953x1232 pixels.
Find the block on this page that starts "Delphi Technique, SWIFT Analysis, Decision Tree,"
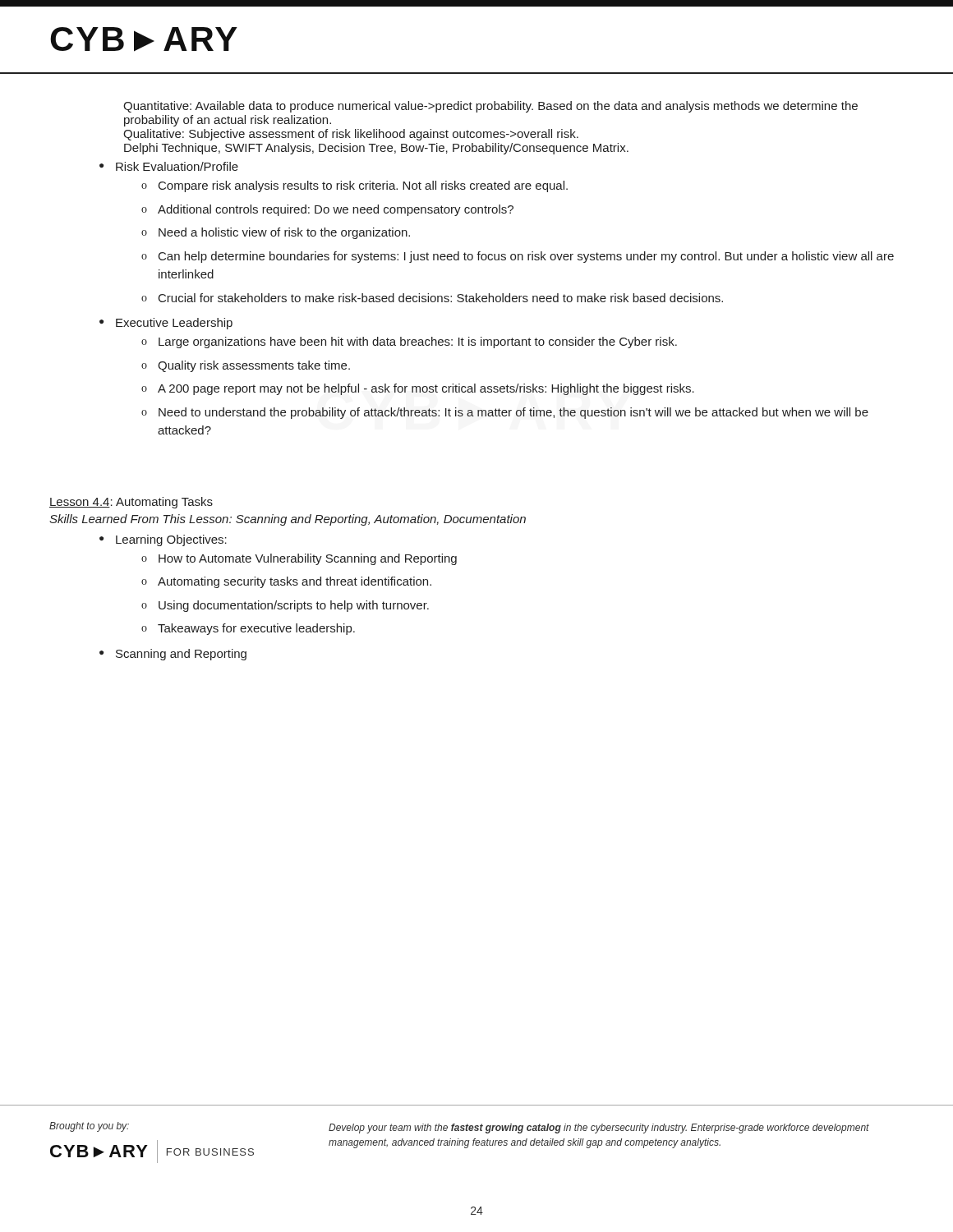(513, 147)
